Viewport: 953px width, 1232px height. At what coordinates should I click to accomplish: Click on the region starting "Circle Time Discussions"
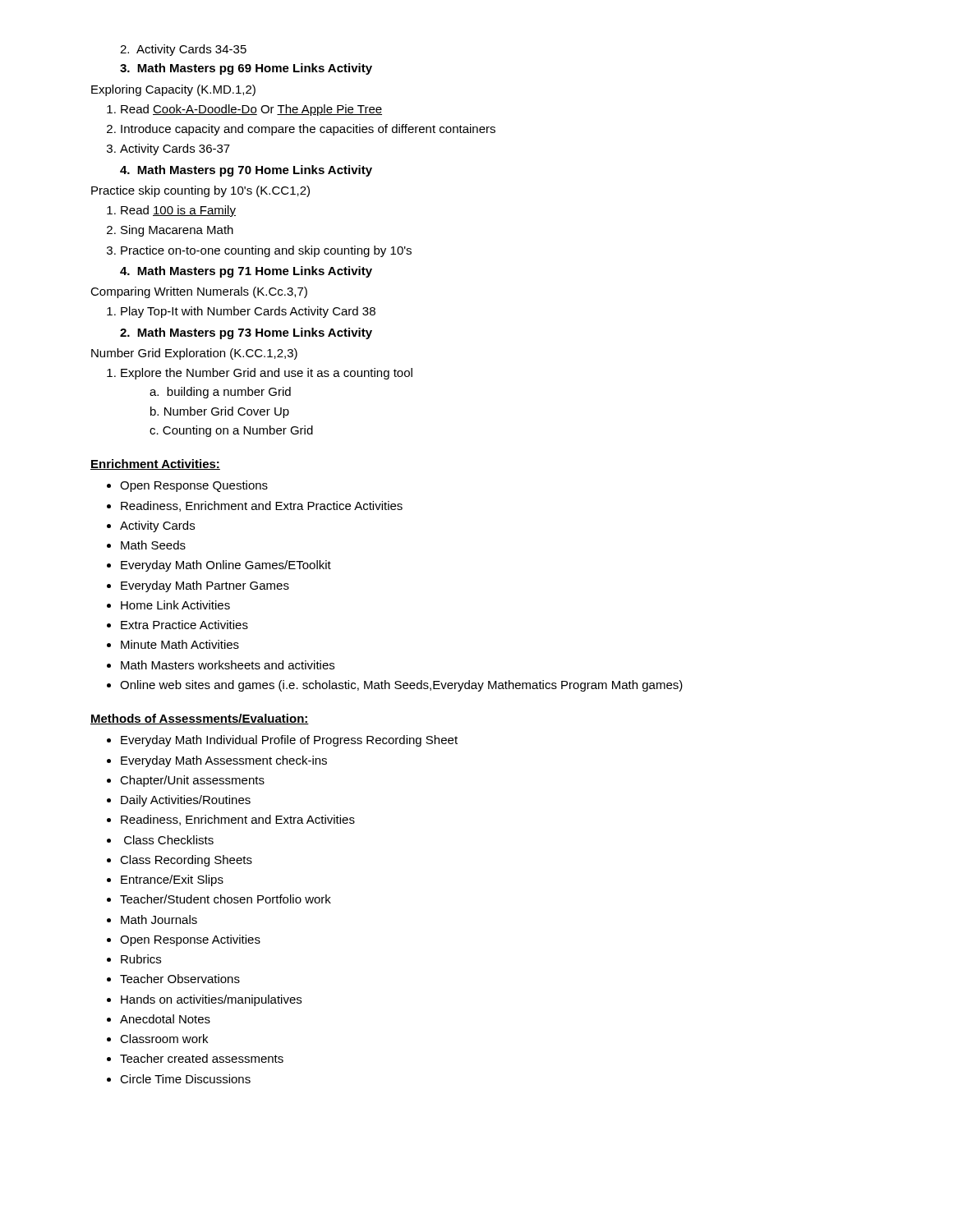tap(185, 1078)
